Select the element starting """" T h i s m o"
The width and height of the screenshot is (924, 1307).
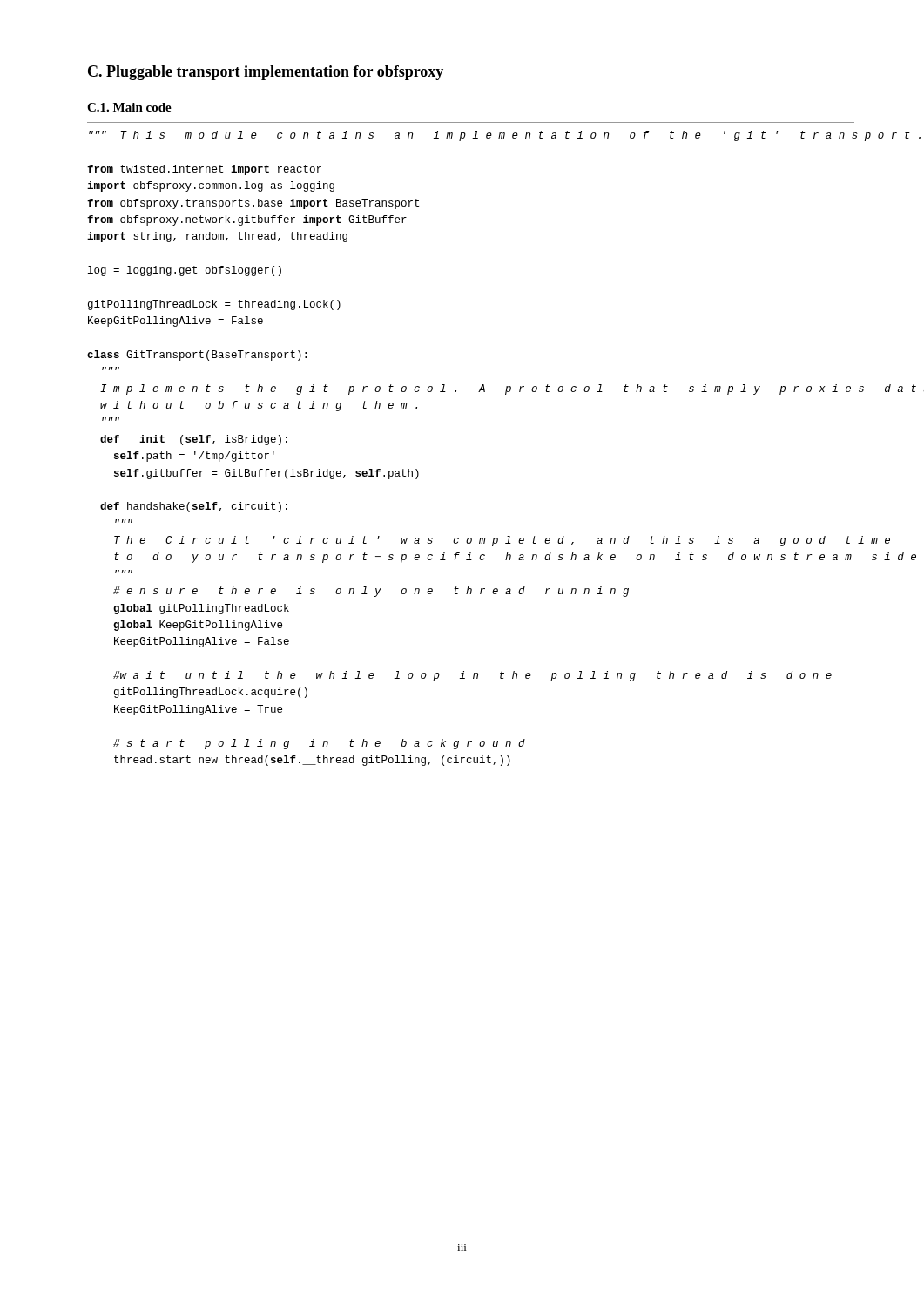(472, 136)
